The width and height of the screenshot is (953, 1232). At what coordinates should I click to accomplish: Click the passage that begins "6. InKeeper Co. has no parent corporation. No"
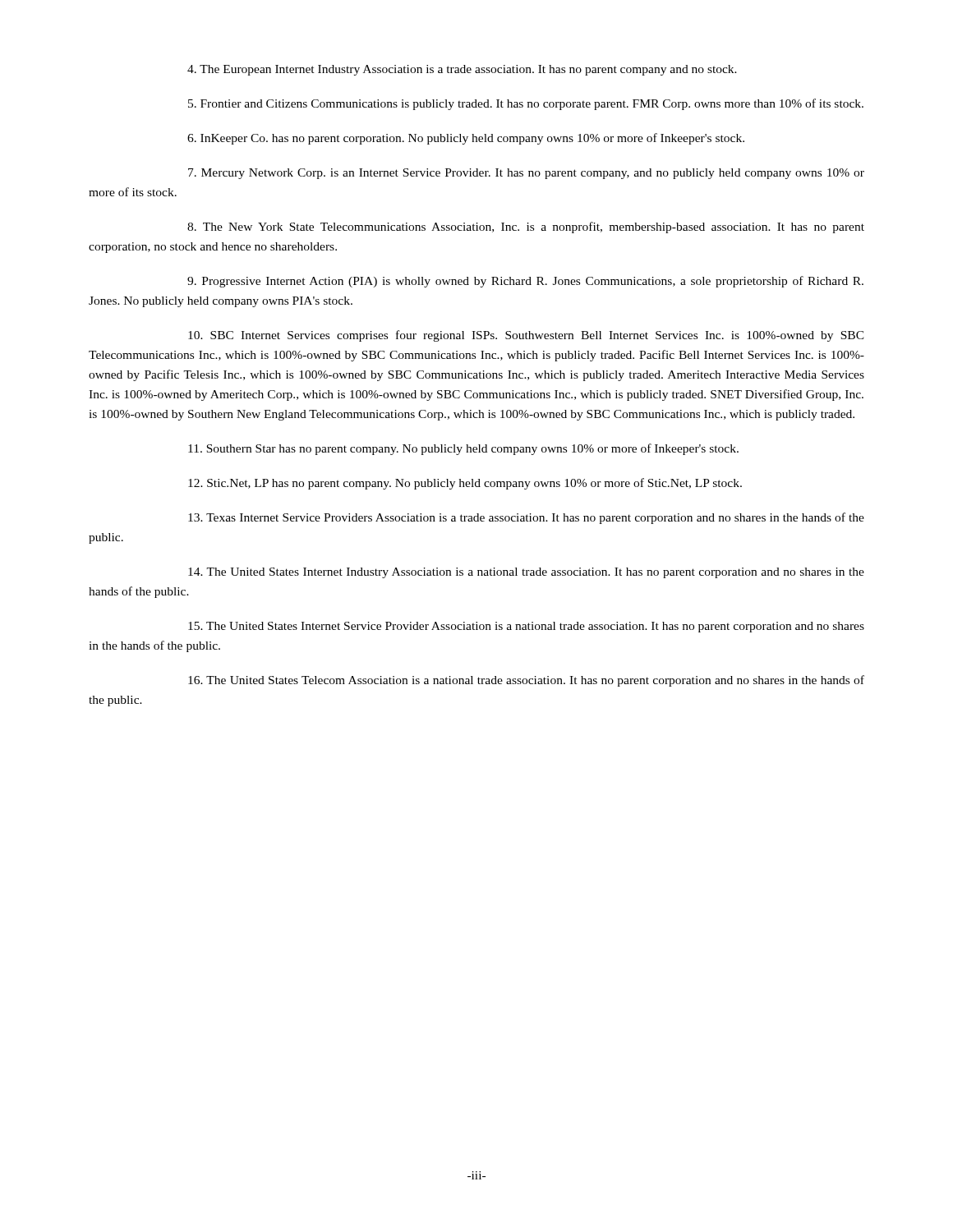click(476, 138)
